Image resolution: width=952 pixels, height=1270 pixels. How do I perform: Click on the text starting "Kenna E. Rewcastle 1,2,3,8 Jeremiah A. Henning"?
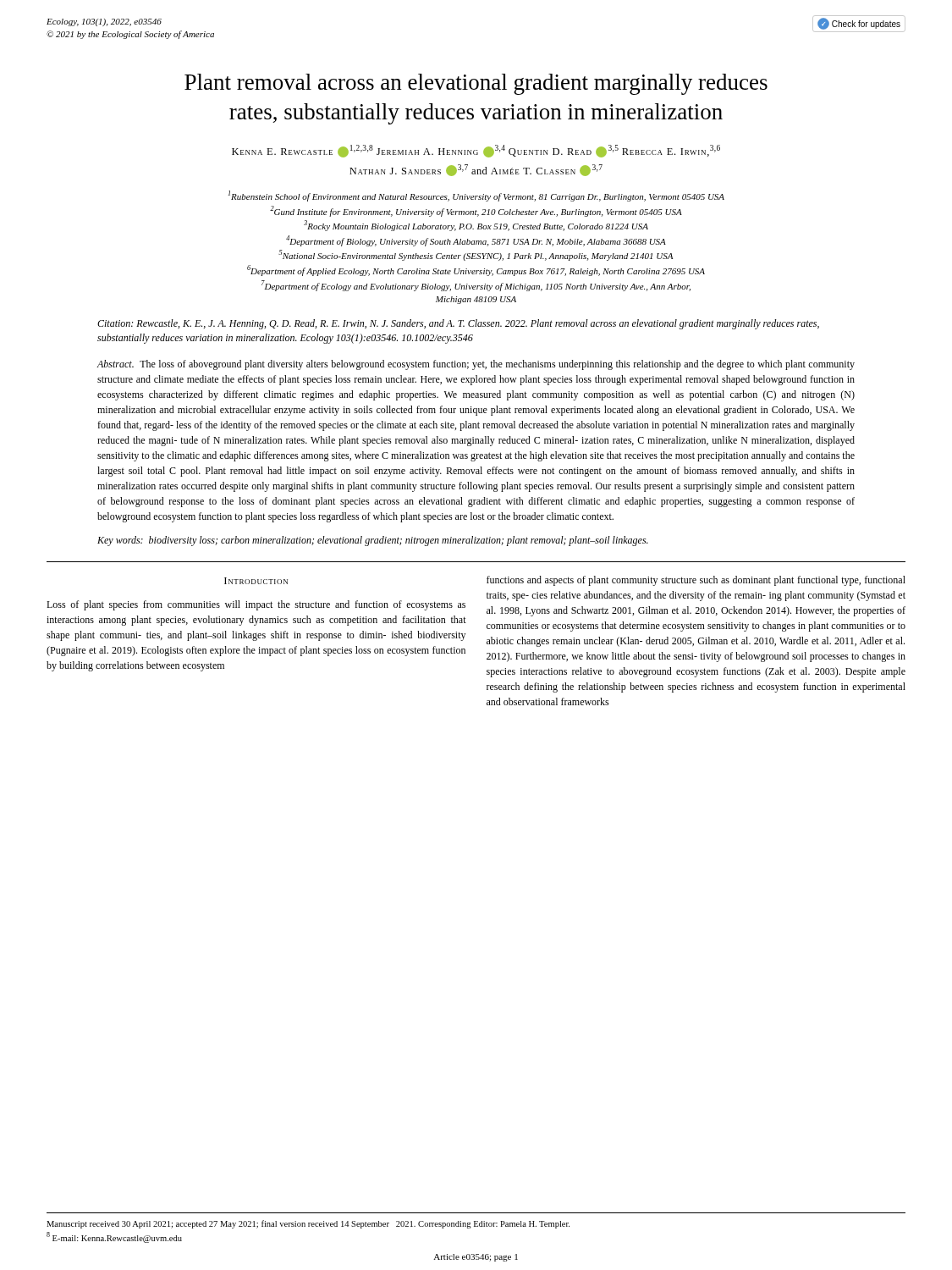tap(476, 160)
